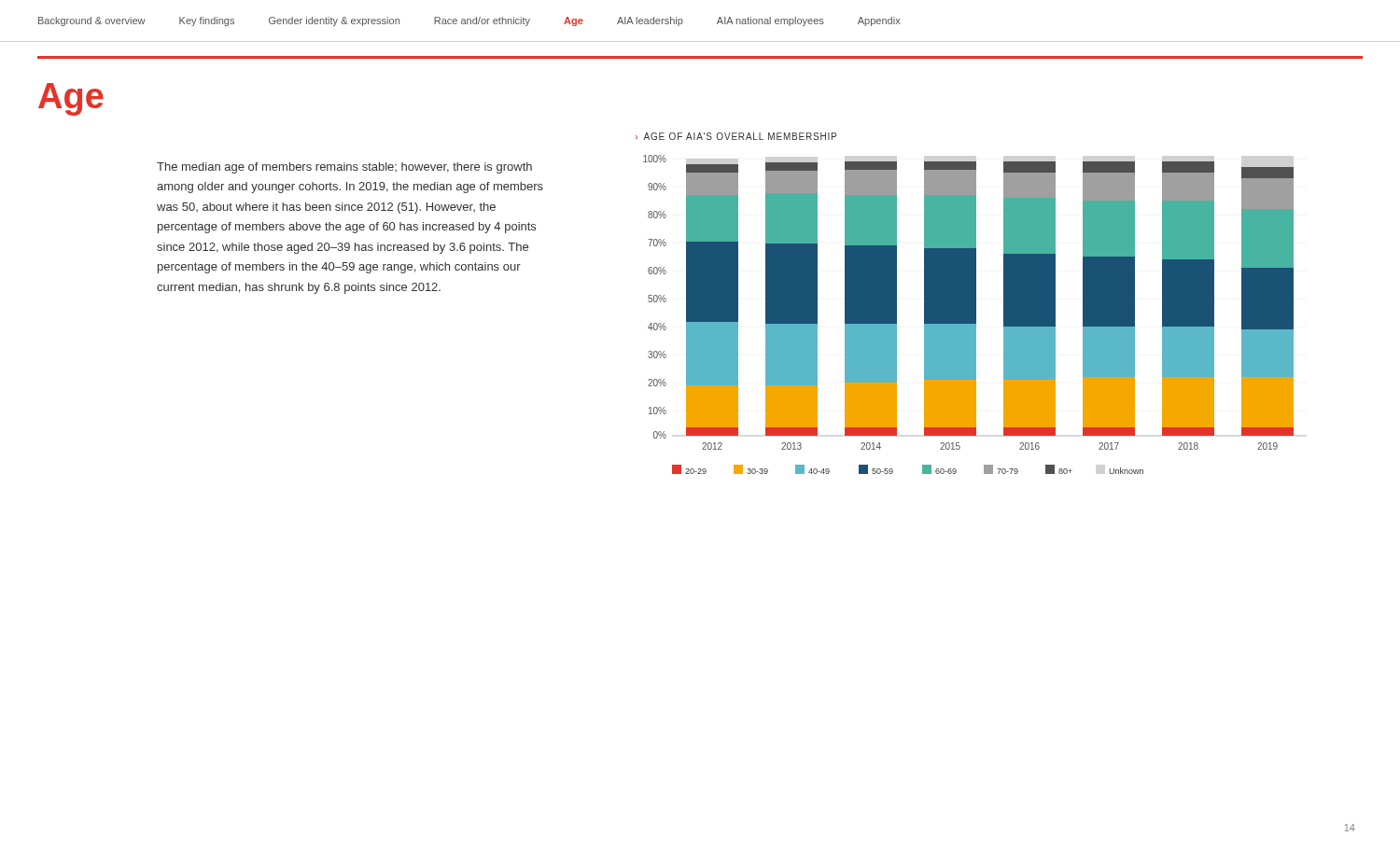Where is the passage that starts "The median age of members remains"?
The height and width of the screenshot is (850, 1400).
click(x=350, y=227)
